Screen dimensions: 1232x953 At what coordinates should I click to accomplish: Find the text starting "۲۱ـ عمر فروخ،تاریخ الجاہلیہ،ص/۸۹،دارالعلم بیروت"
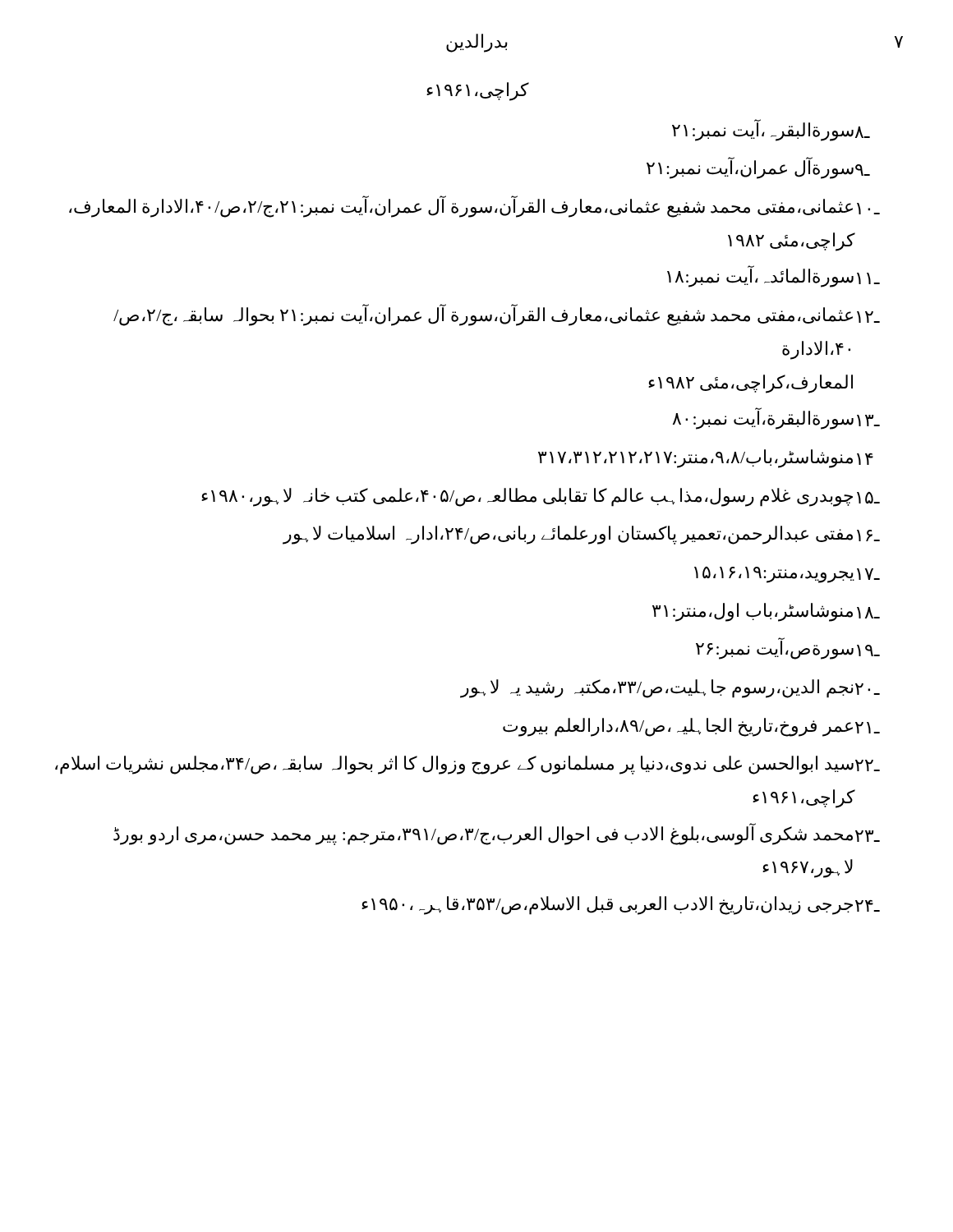click(691, 727)
